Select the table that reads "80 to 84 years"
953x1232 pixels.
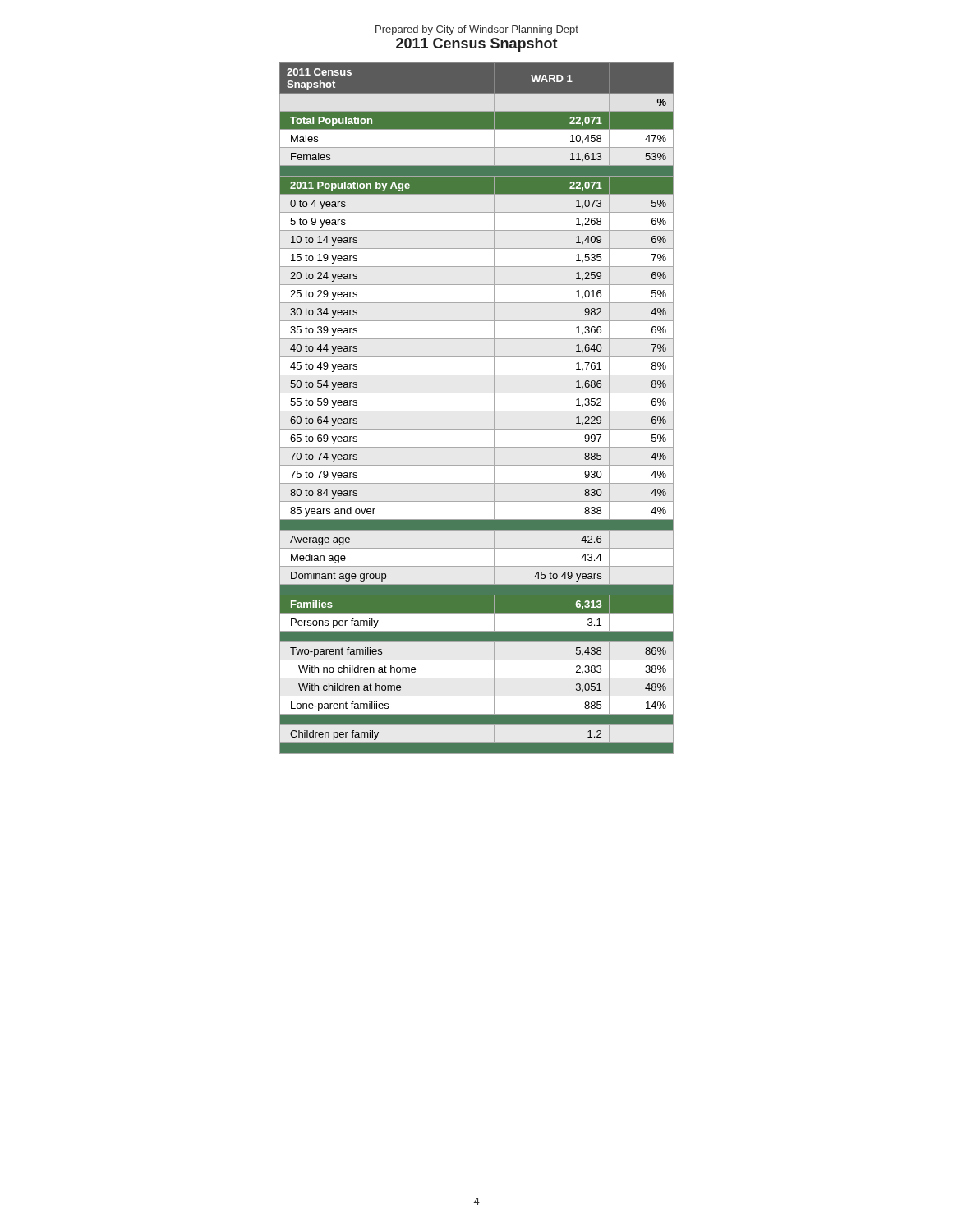coord(476,408)
